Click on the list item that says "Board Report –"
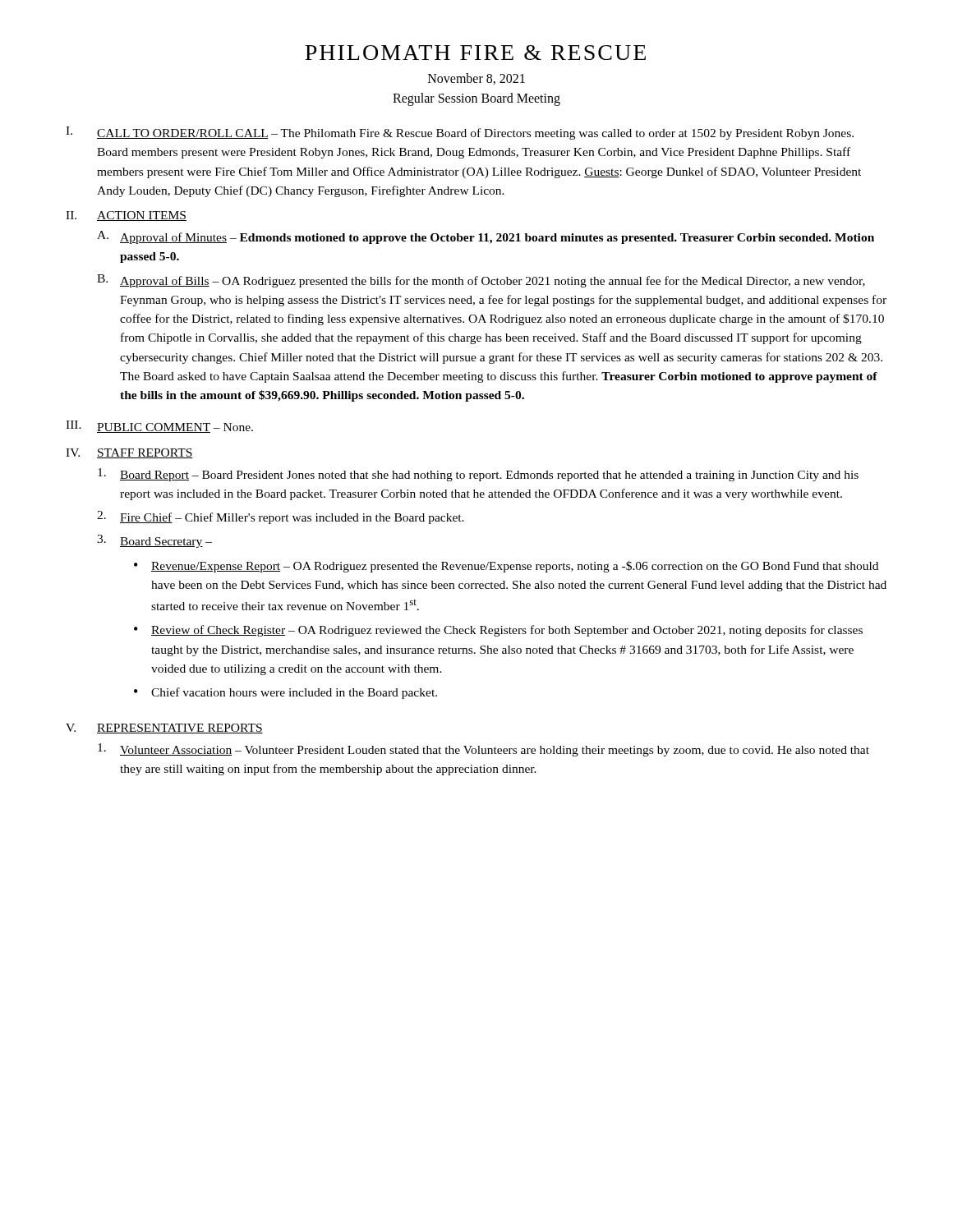953x1232 pixels. pyautogui.click(x=489, y=483)
